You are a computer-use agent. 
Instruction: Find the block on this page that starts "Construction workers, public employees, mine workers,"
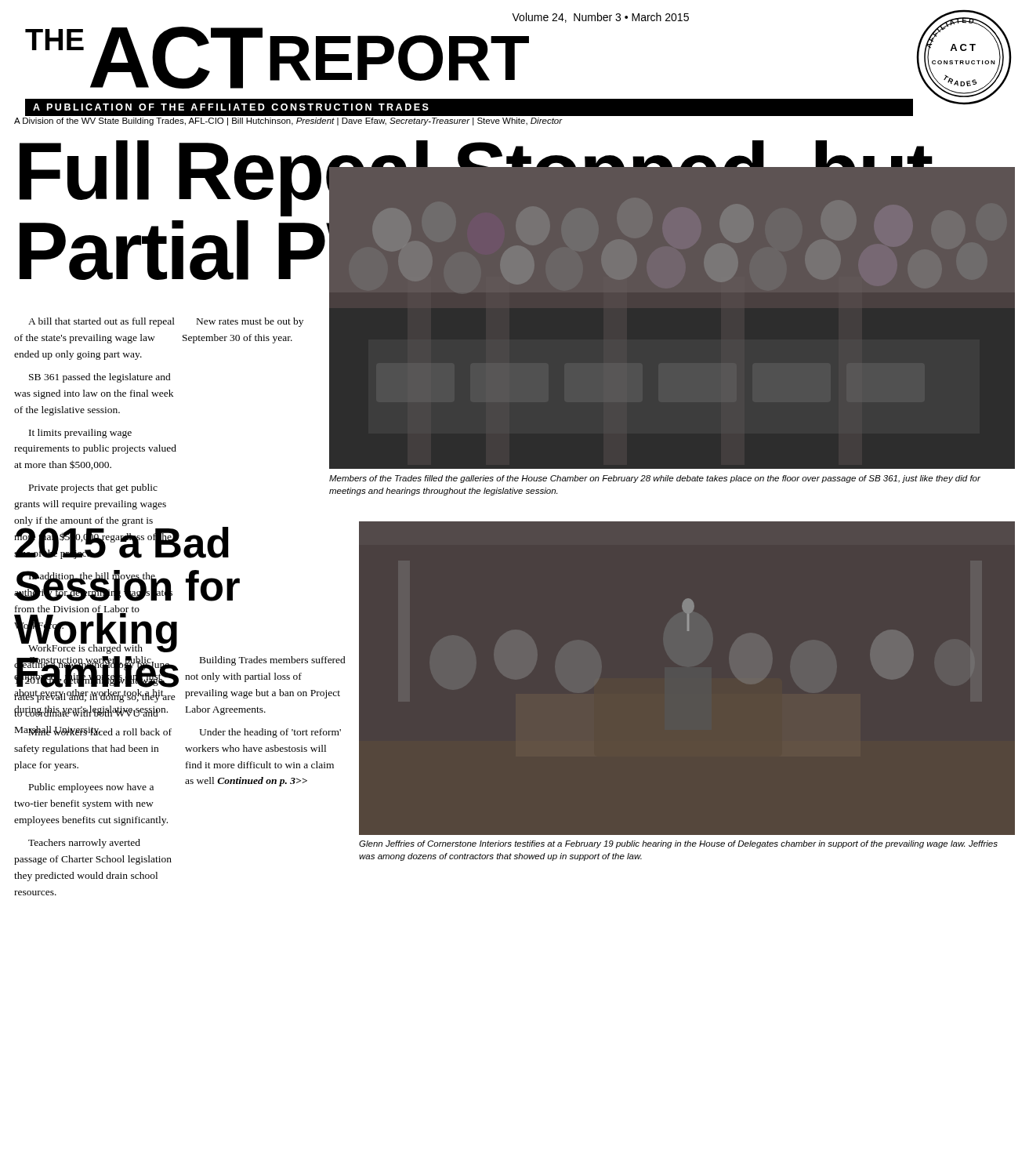pyautogui.click(x=94, y=777)
